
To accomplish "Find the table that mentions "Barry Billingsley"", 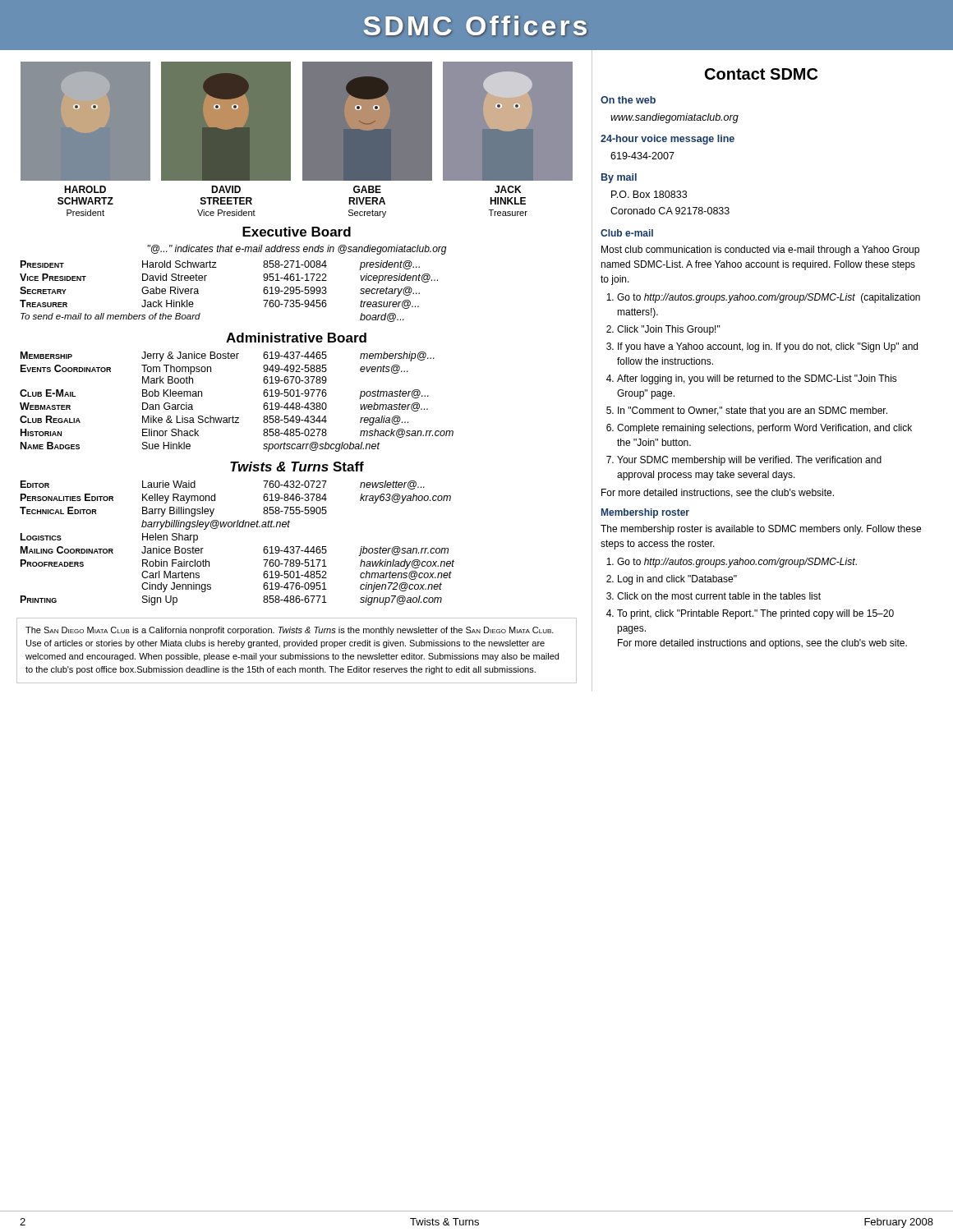I will click(x=297, y=542).
